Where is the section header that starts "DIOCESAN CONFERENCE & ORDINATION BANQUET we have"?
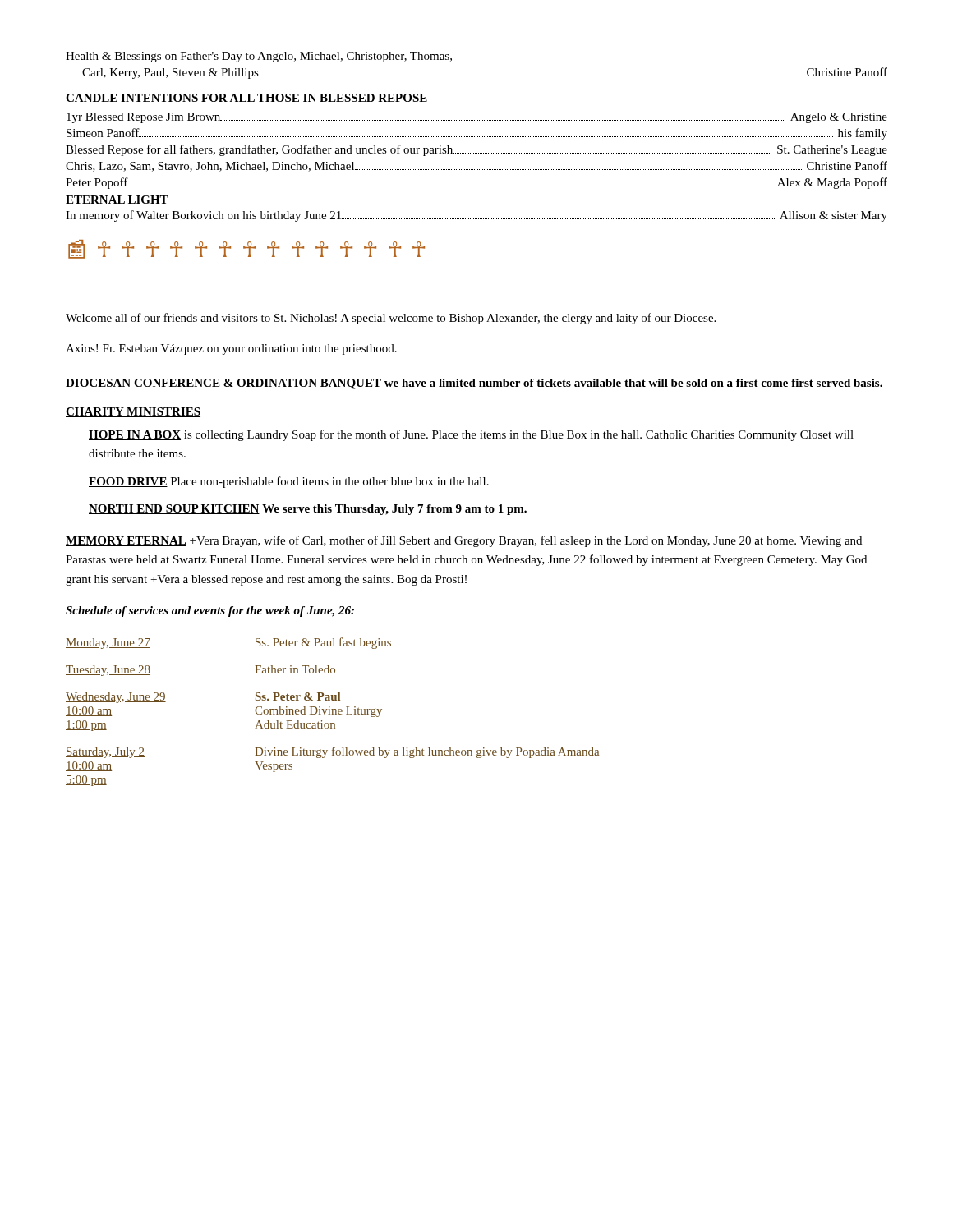The height and width of the screenshot is (1232, 953). click(474, 382)
